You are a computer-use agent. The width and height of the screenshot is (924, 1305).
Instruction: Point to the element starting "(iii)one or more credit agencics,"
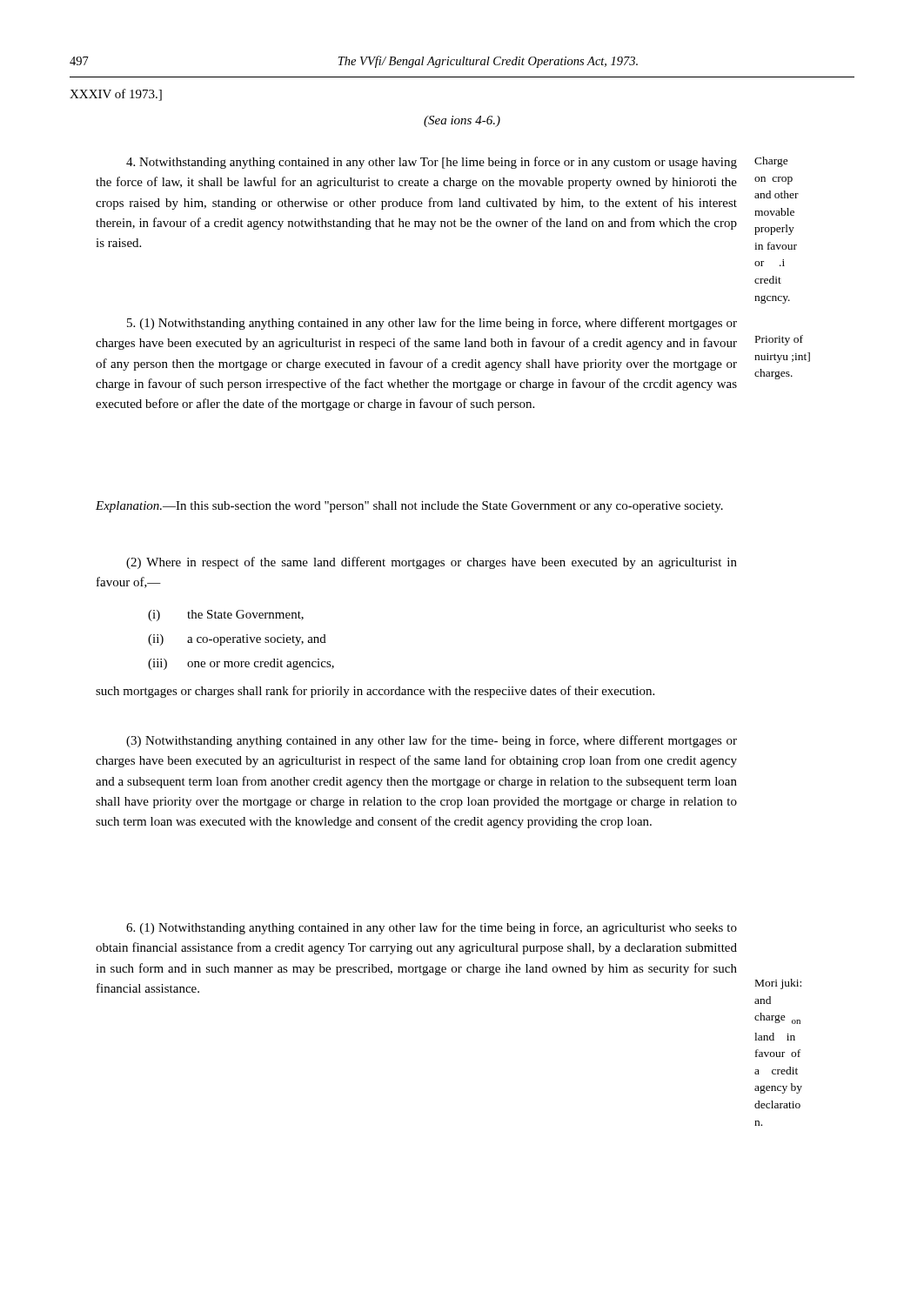(241, 664)
